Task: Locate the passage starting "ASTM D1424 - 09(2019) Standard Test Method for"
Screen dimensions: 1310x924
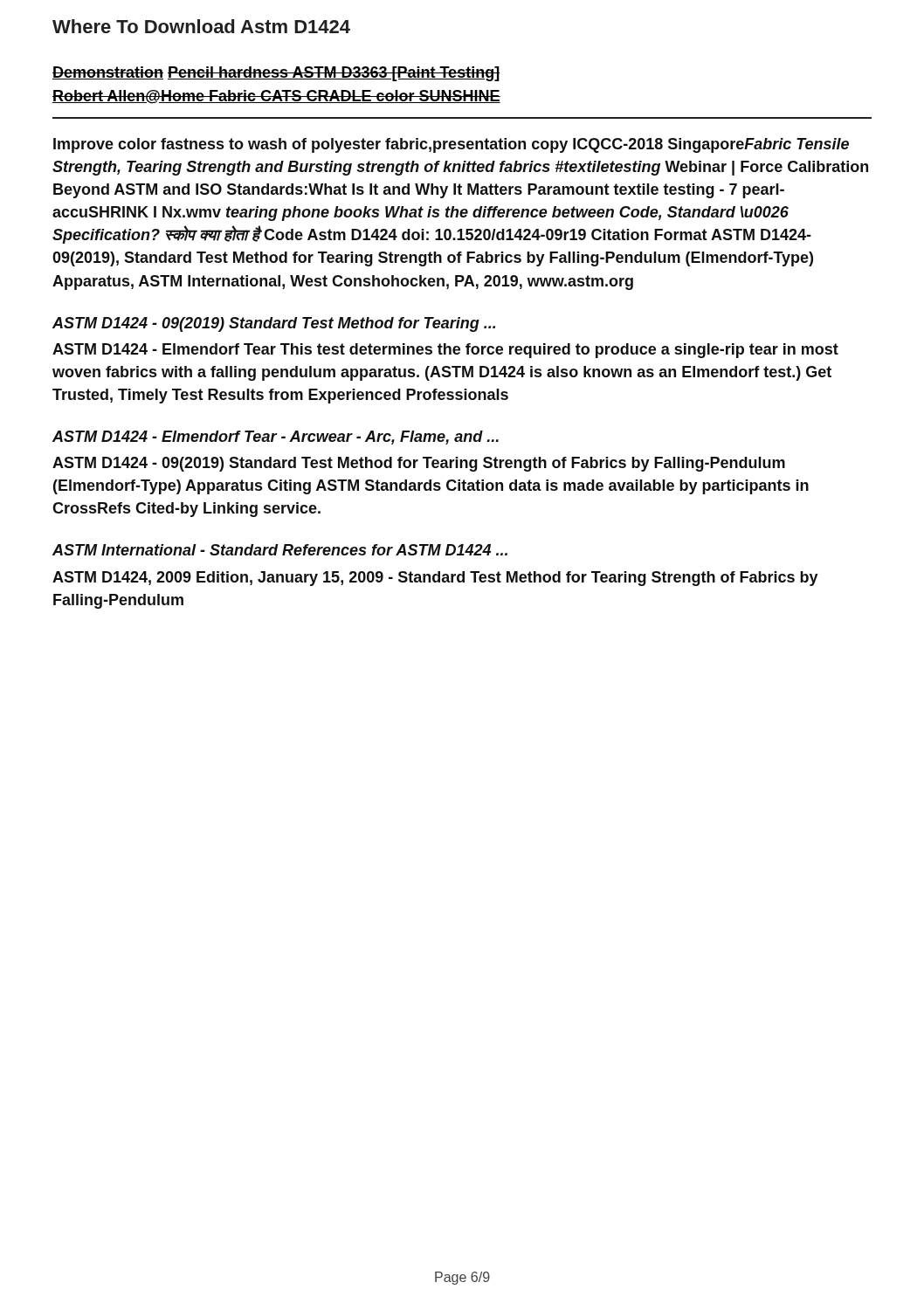Action: (462, 359)
